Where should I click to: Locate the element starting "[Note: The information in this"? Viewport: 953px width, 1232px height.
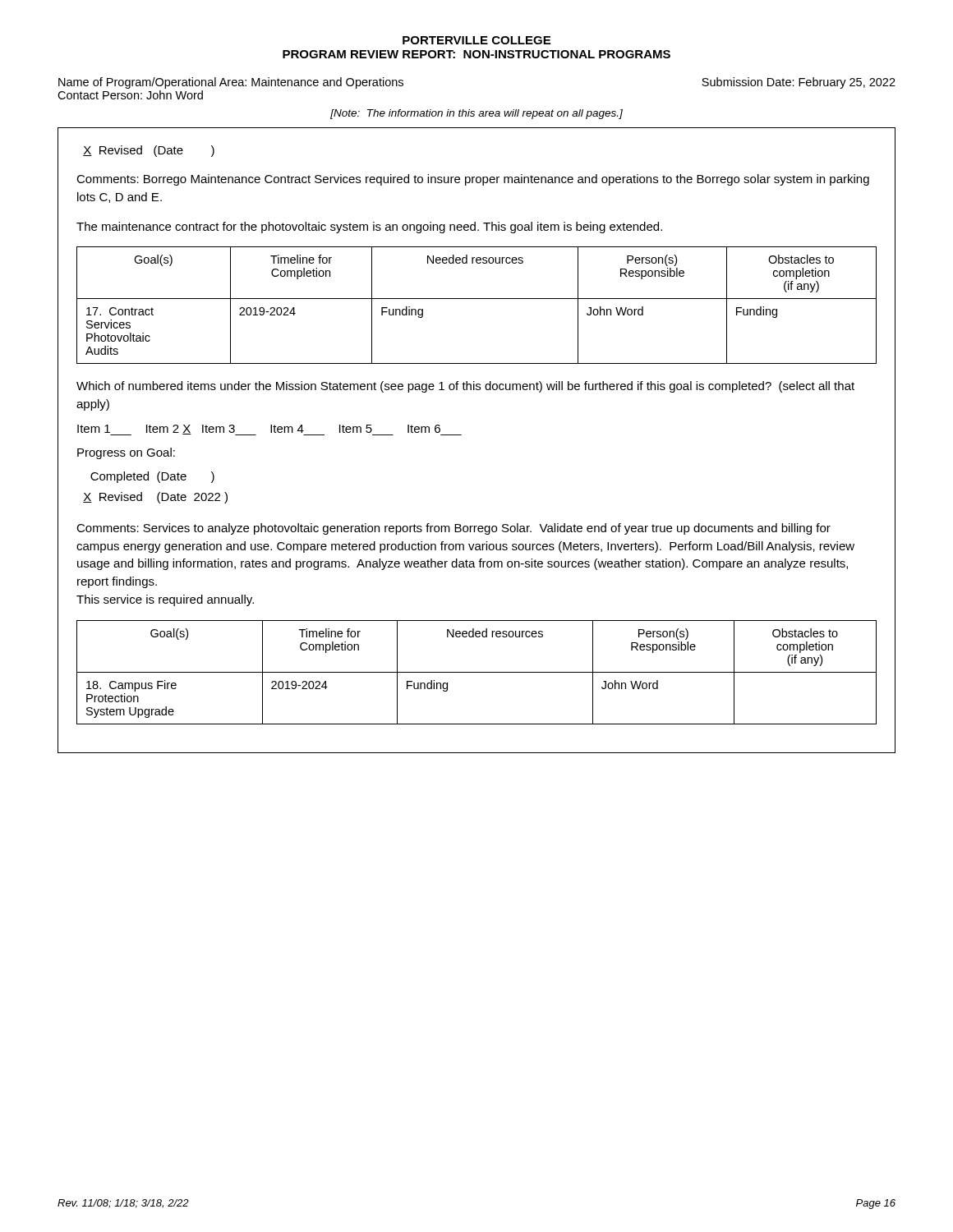[x=476, y=113]
